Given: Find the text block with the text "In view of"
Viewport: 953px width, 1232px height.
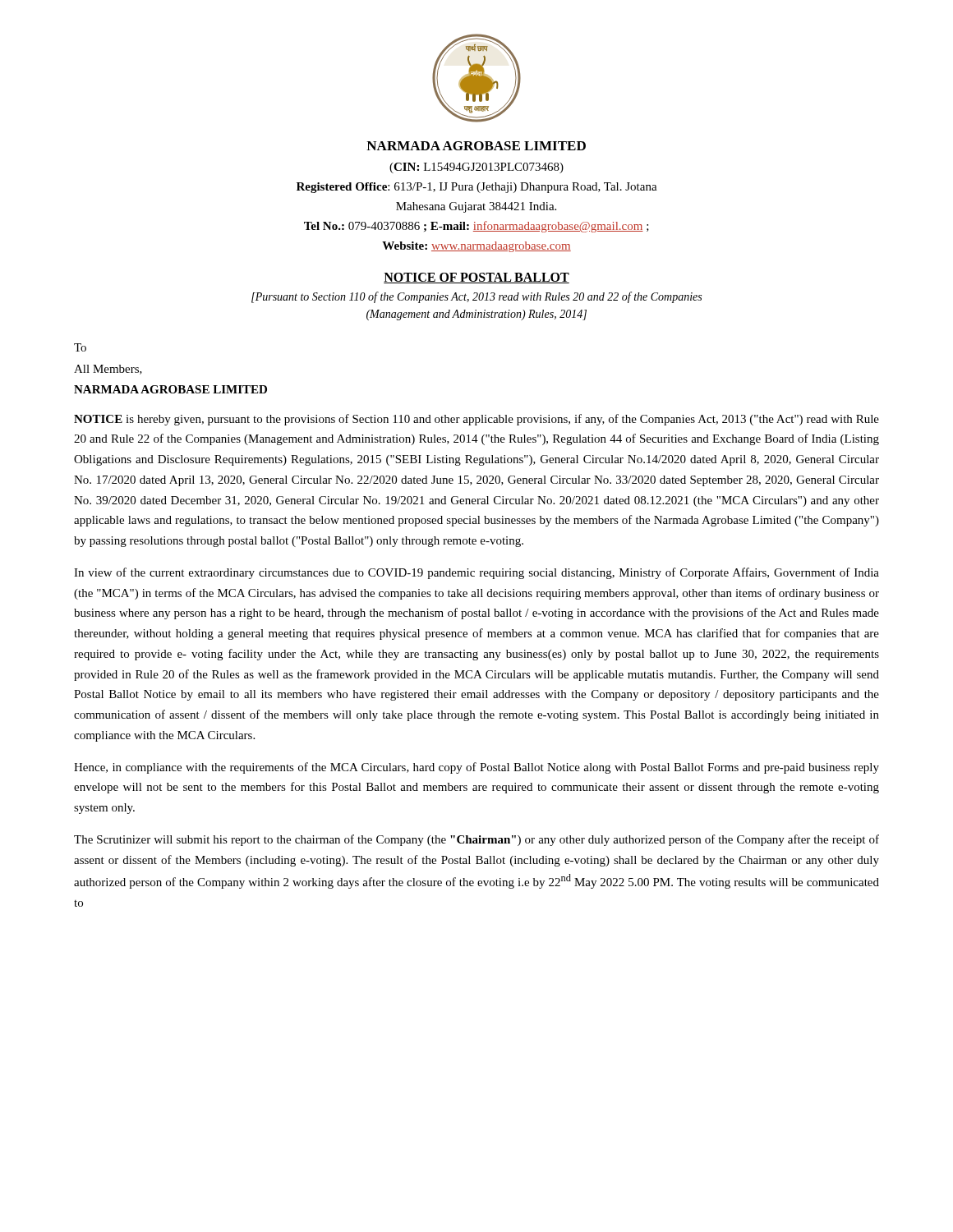Looking at the screenshot, I should [x=476, y=654].
